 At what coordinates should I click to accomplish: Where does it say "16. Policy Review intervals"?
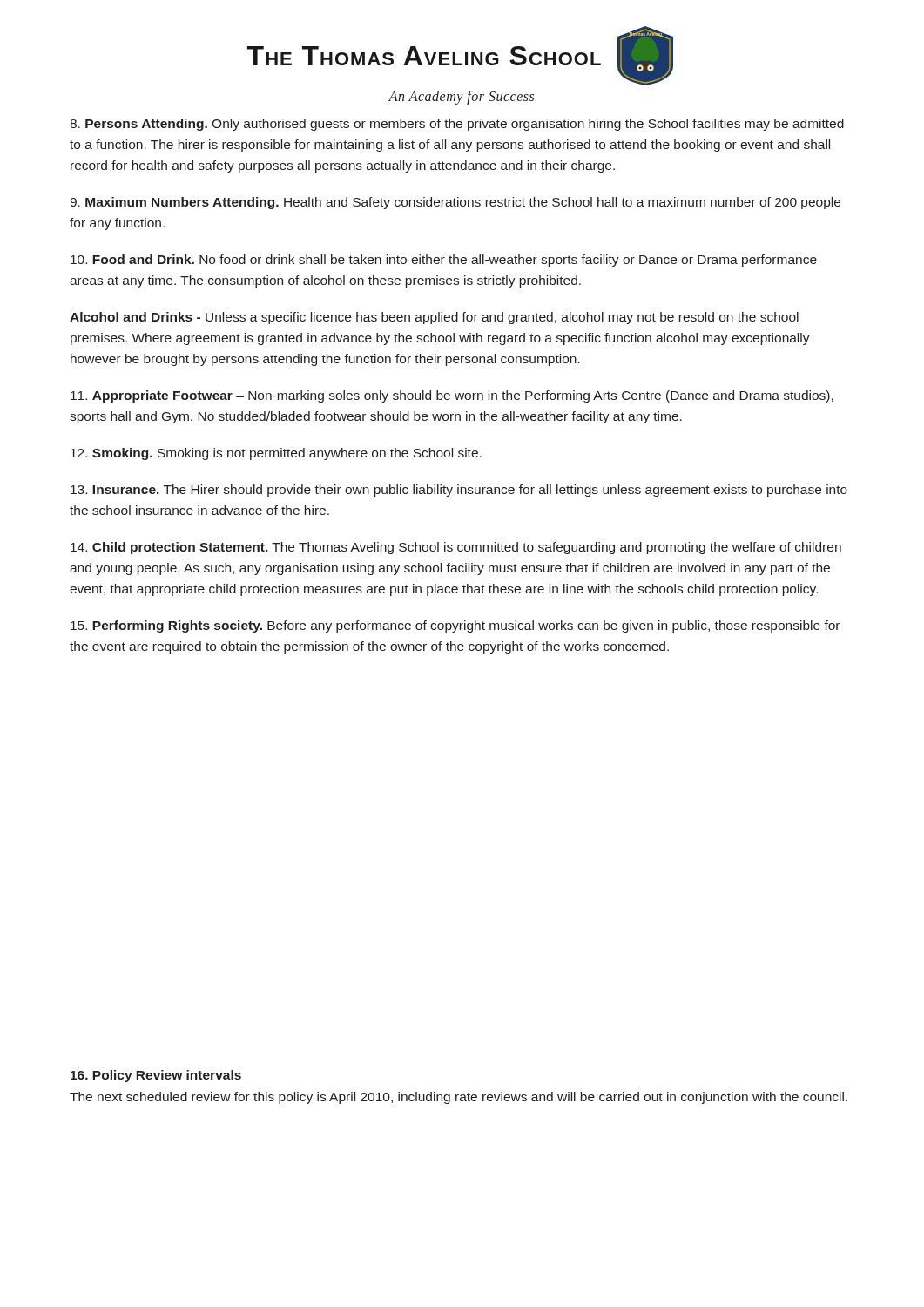pyautogui.click(x=156, y=1075)
